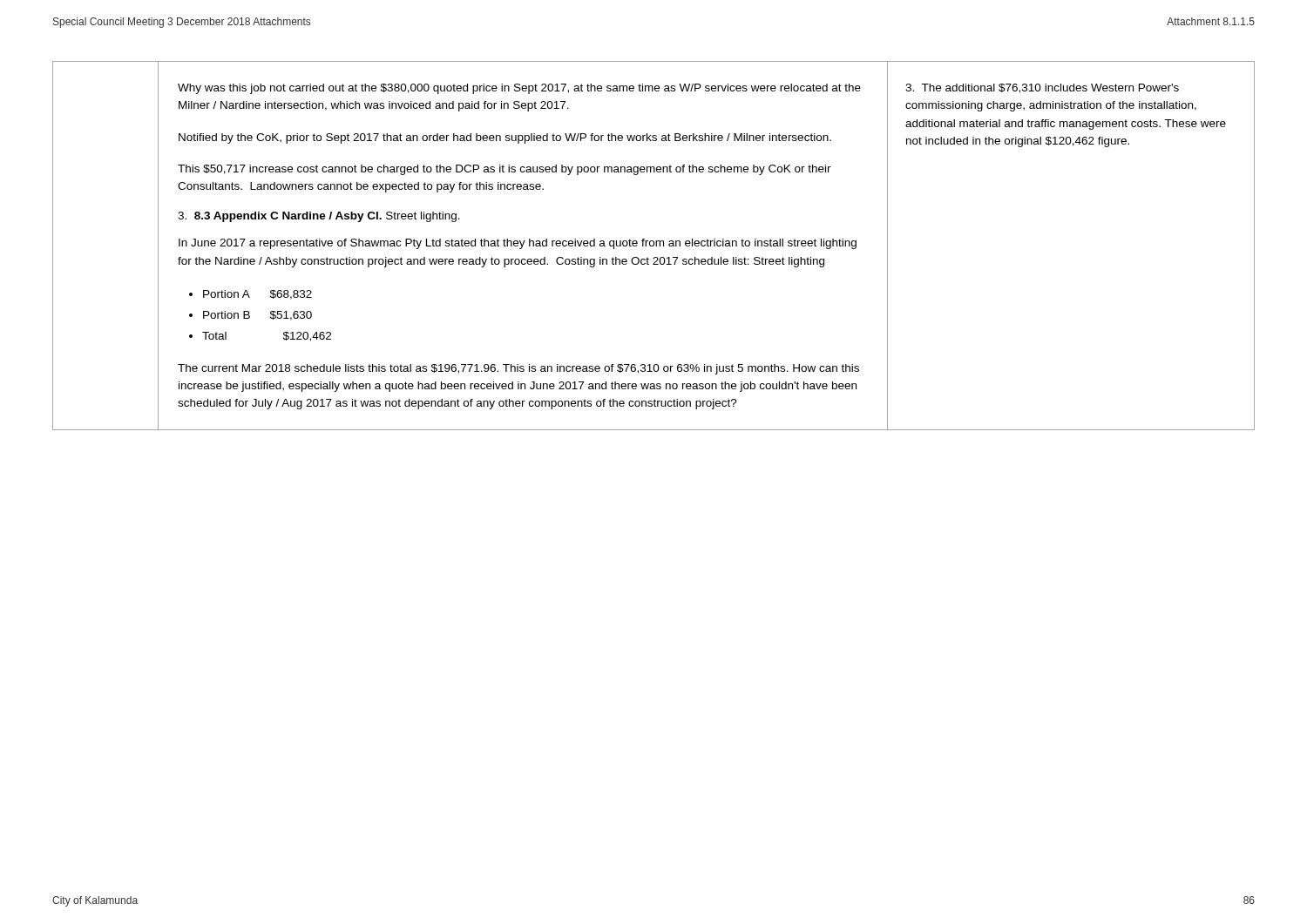Point to the block beginning "In June 2017 a representative"
This screenshot has width=1307, height=924.
pyautogui.click(x=517, y=252)
